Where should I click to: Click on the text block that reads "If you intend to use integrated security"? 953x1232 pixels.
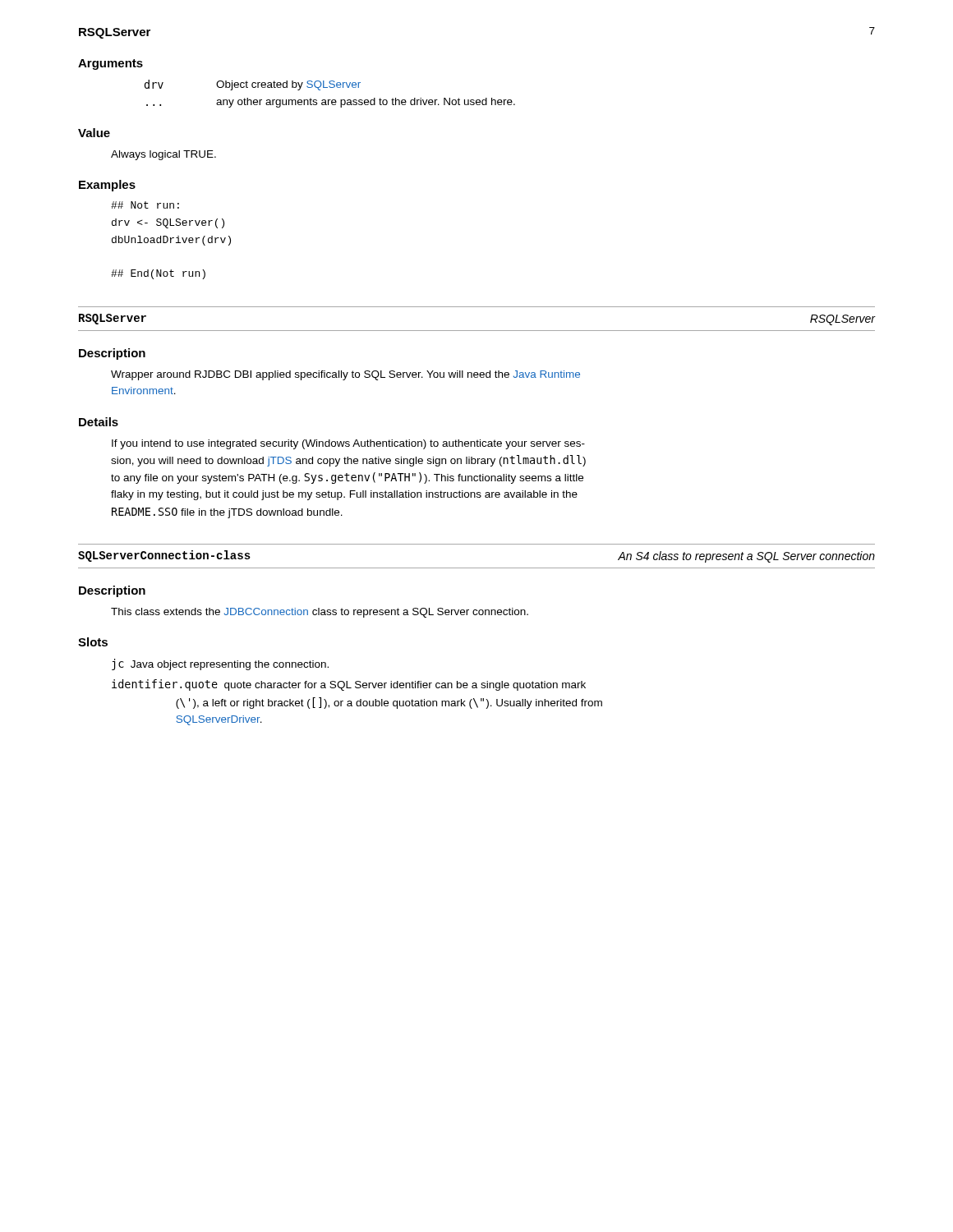tap(349, 477)
